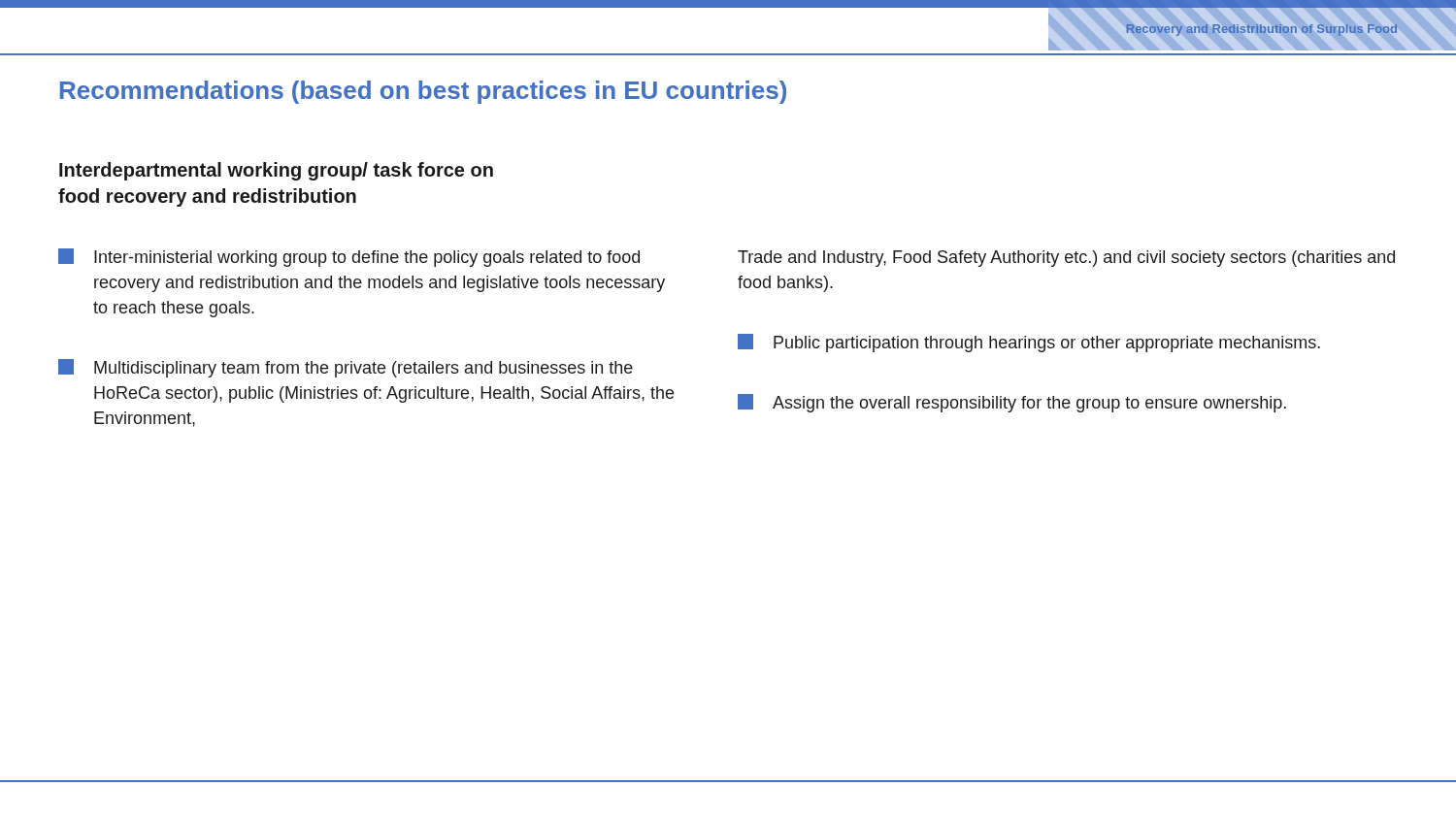Image resolution: width=1456 pixels, height=819 pixels.
Task: Select the section header that says "Interdepartmental working group/ task force onfood recovery and"
Action: tap(276, 183)
